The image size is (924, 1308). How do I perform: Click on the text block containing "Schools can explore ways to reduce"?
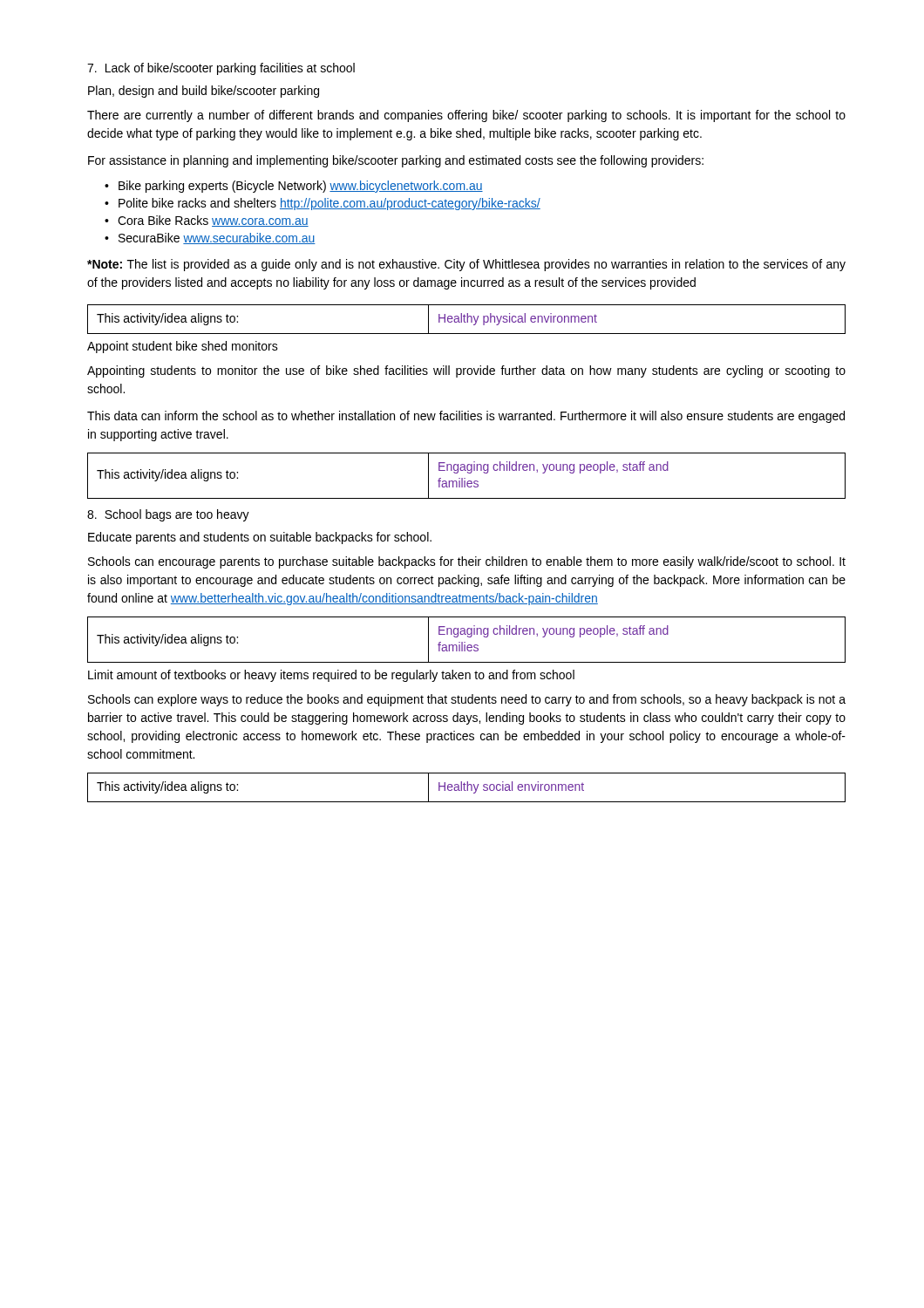[466, 727]
